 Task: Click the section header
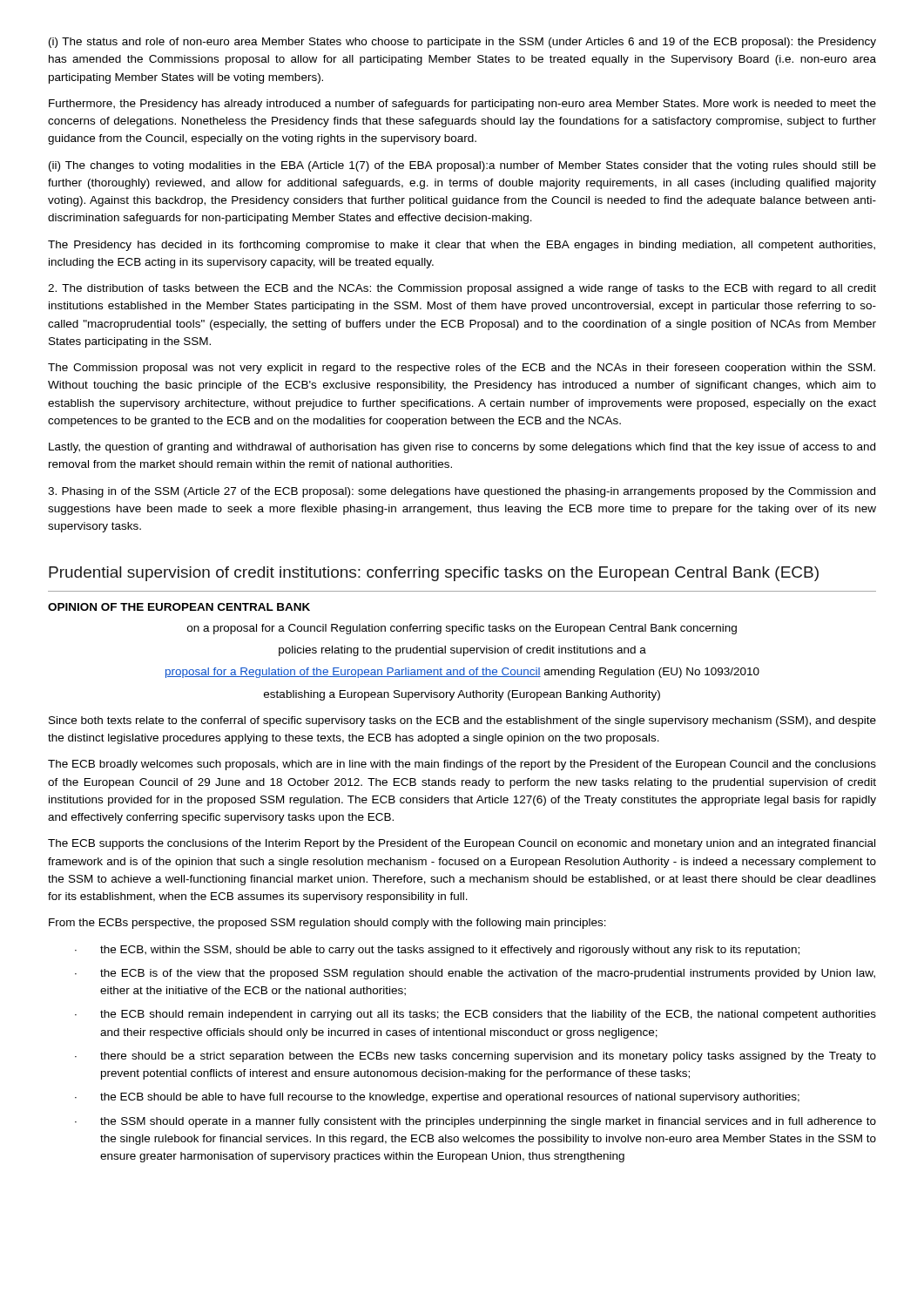coord(434,572)
